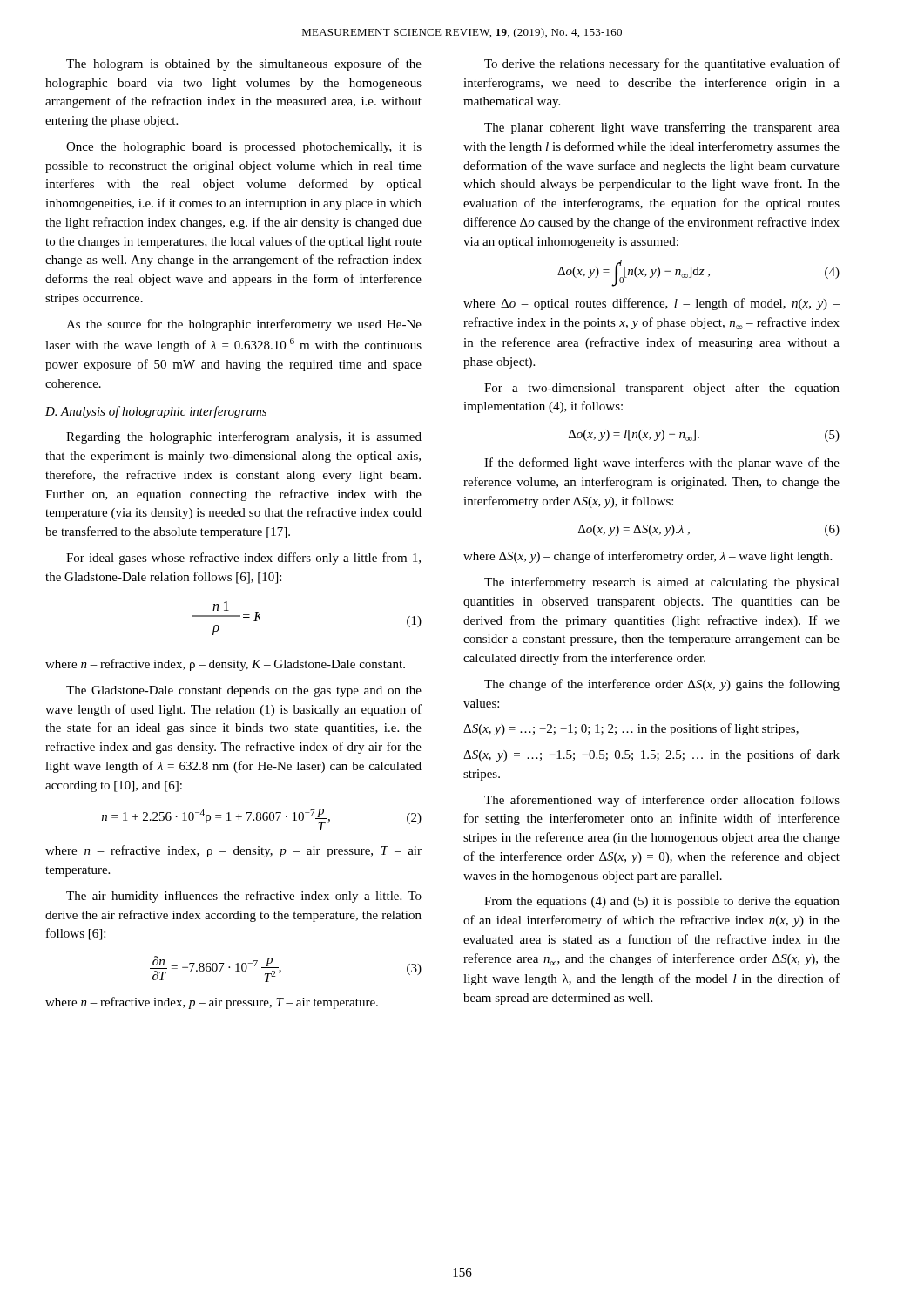Find the formula on this page that starts "∂n ∂T = −7.8607 · 10−7 p"
This screenshot has width=924, height=1307.
(x=233, y=969)
